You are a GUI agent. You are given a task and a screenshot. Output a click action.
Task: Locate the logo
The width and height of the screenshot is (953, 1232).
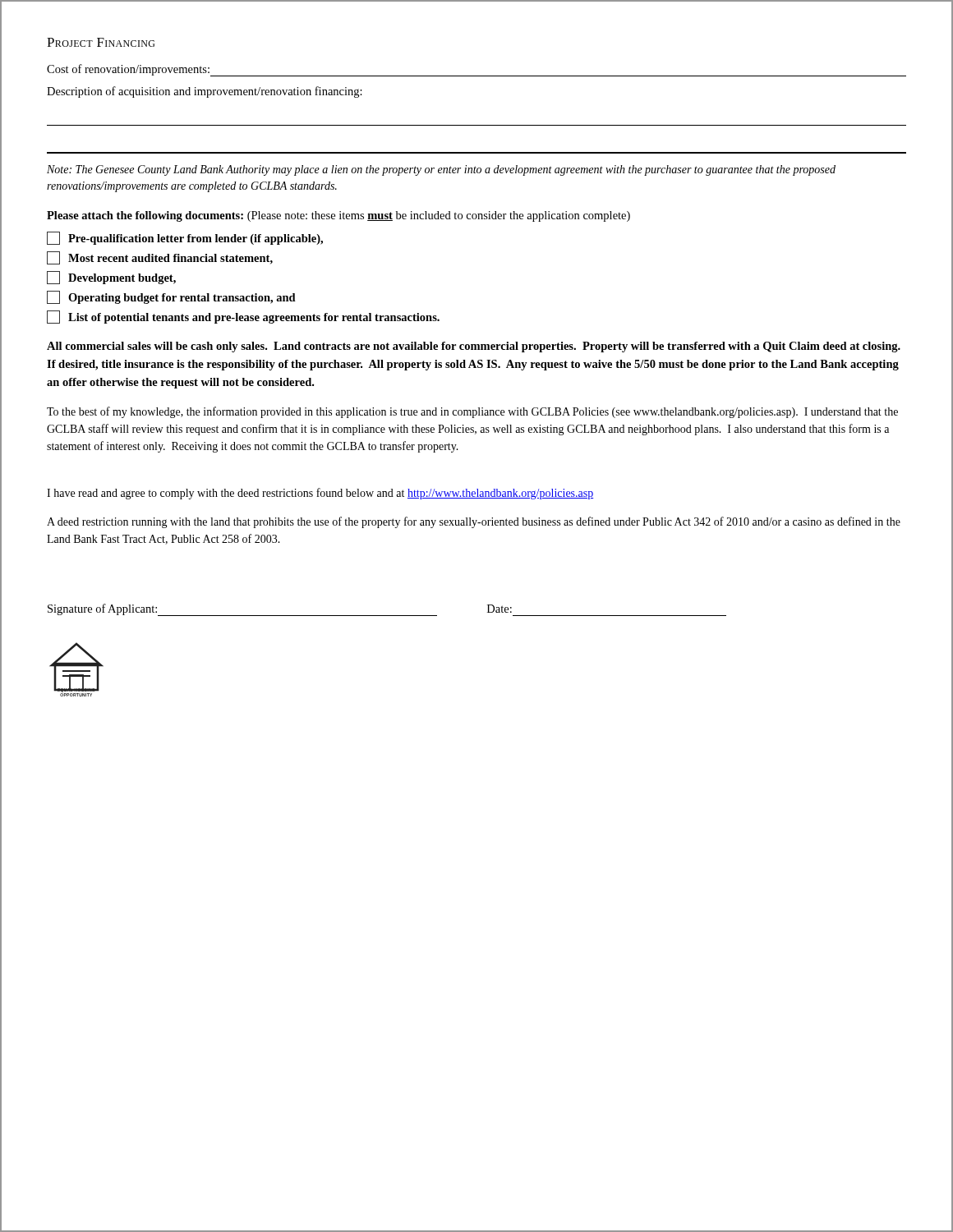476,670
